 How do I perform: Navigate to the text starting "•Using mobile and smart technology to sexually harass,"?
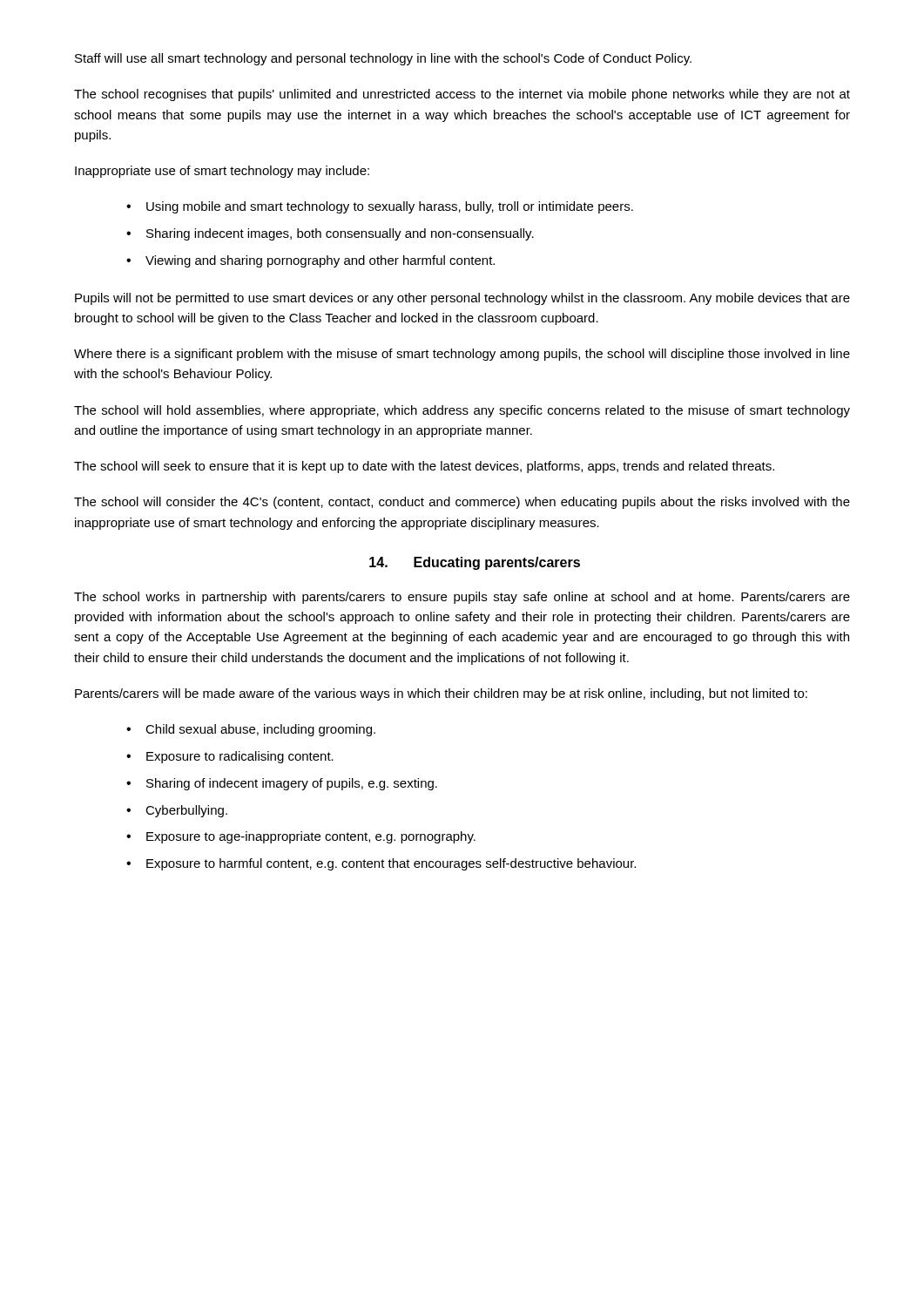[380, 207]
